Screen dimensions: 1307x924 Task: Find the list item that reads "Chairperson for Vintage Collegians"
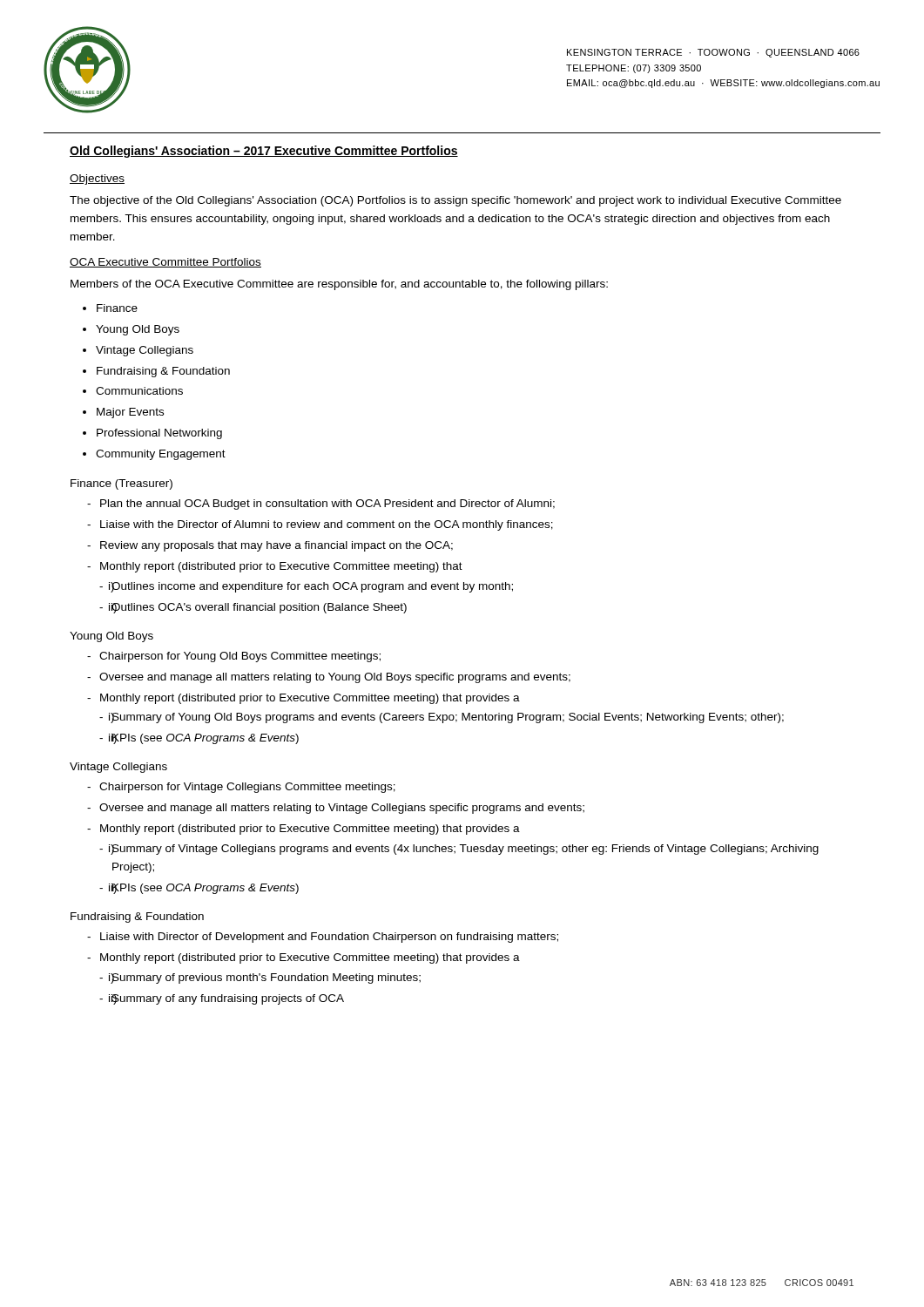247,787
